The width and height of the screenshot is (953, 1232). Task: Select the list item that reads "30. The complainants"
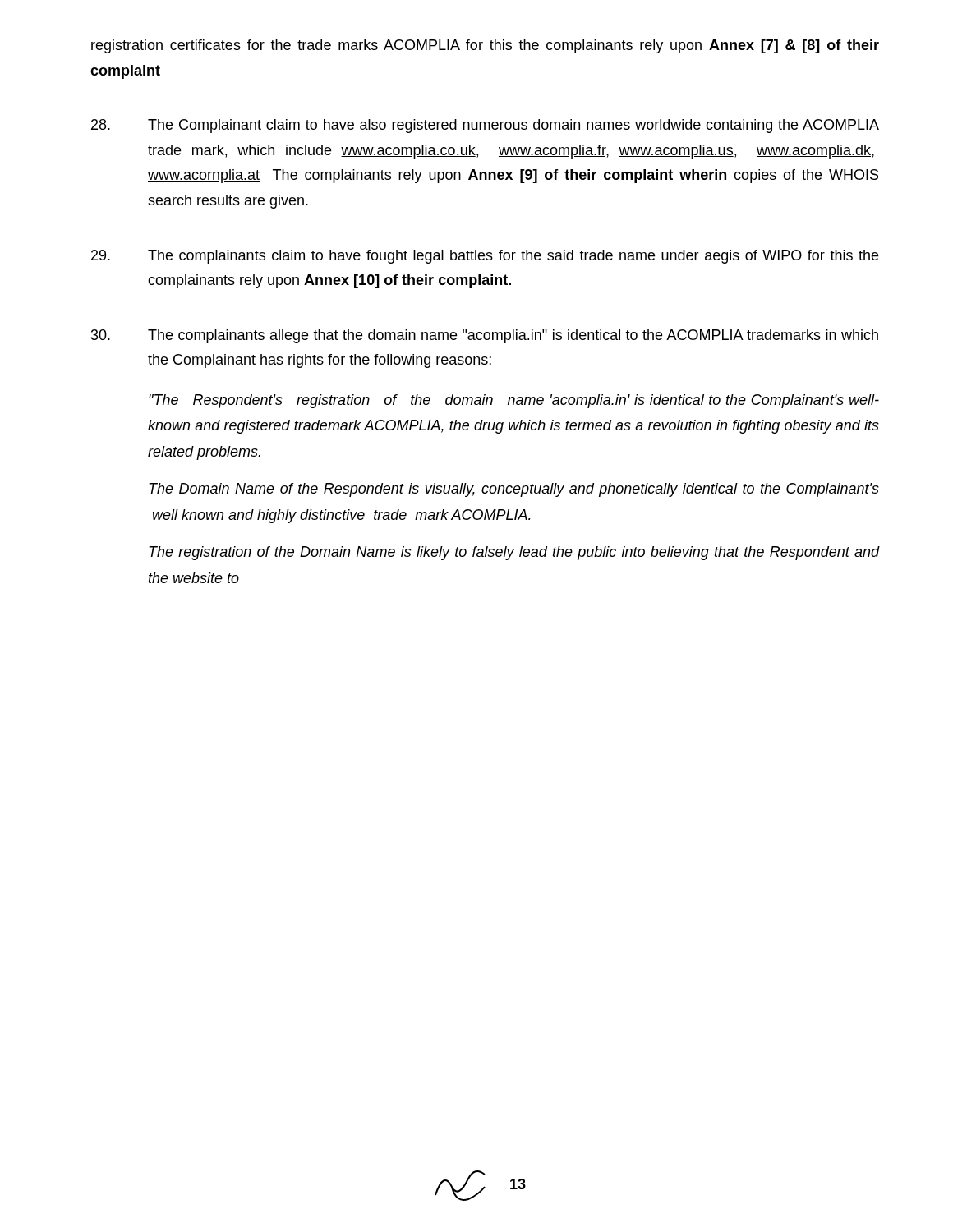click(x=485, y=348)
